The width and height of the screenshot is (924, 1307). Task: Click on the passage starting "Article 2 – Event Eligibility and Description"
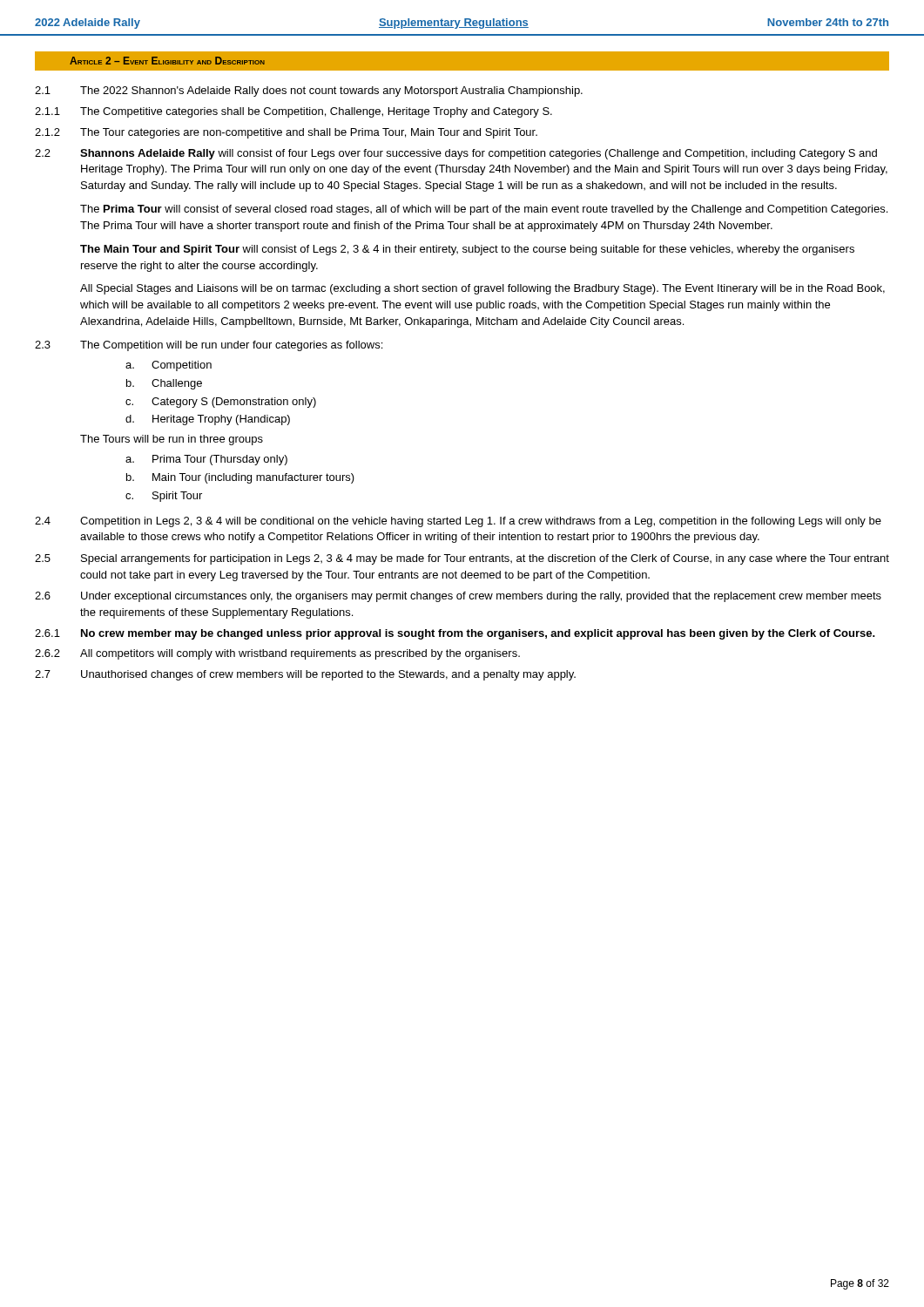[x=167, y=61]
